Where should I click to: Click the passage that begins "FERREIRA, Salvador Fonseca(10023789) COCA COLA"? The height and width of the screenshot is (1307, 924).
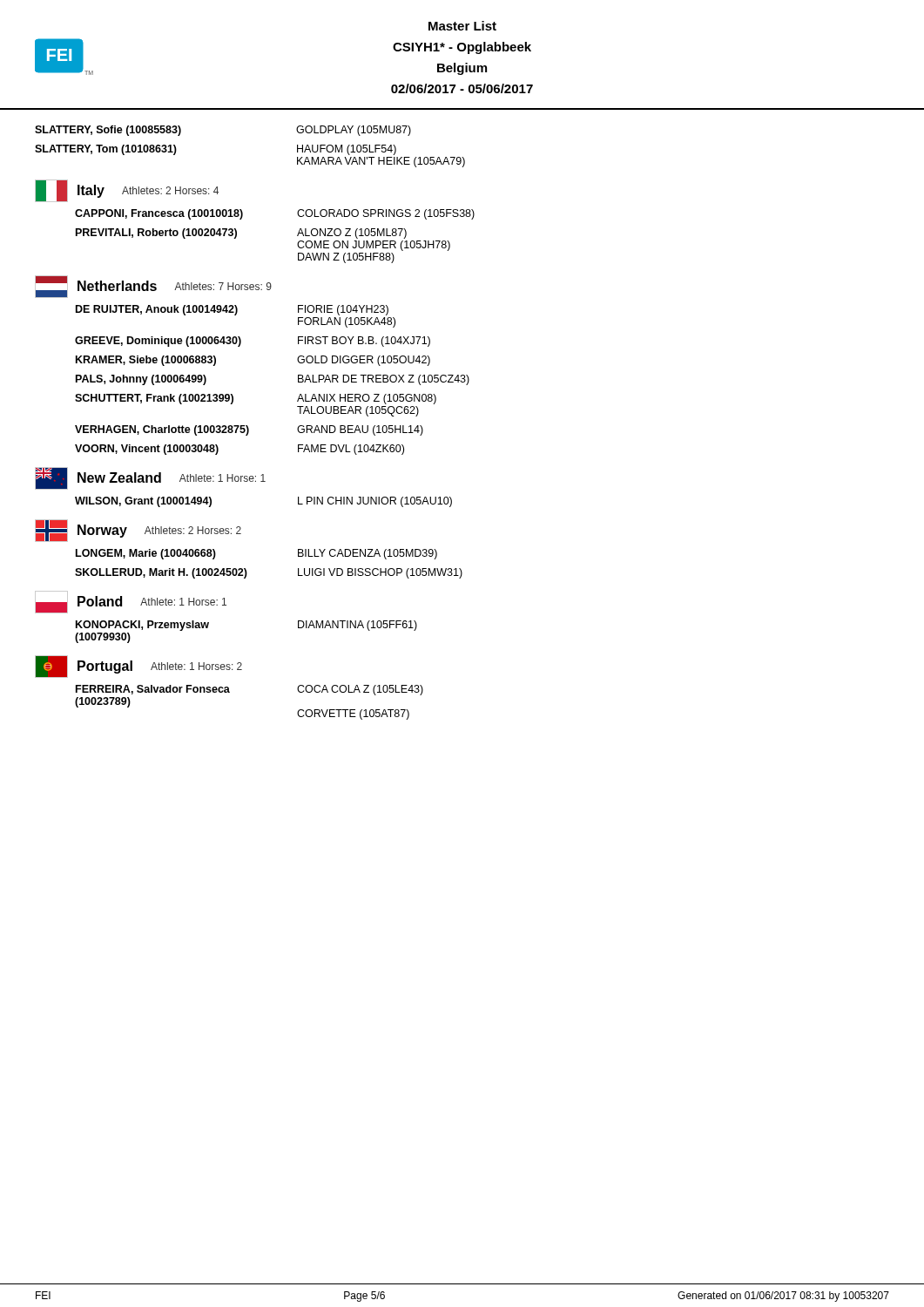[x=160, y=690]
